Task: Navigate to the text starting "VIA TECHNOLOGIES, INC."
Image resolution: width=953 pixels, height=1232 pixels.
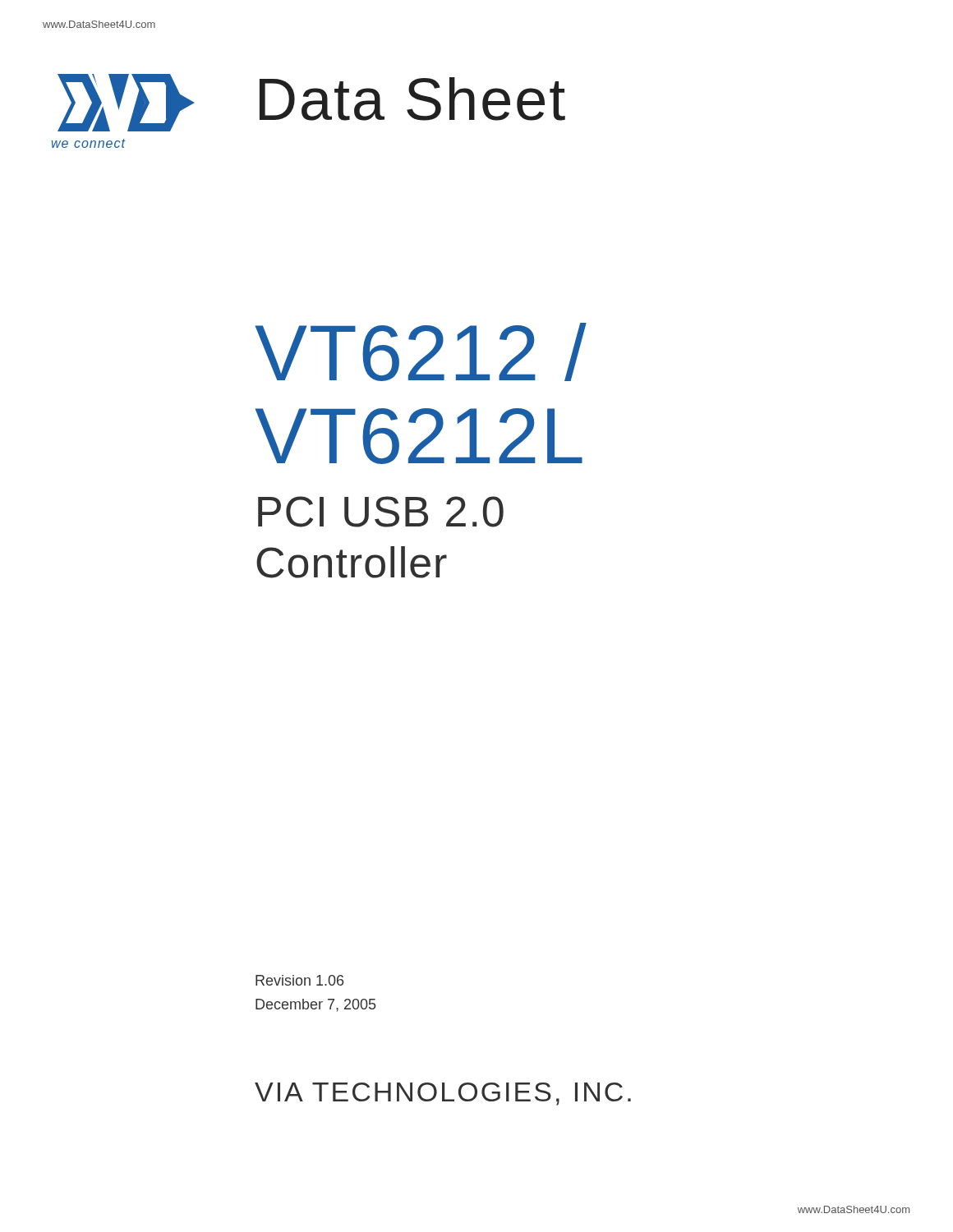Action: [x=445, y=1092]
